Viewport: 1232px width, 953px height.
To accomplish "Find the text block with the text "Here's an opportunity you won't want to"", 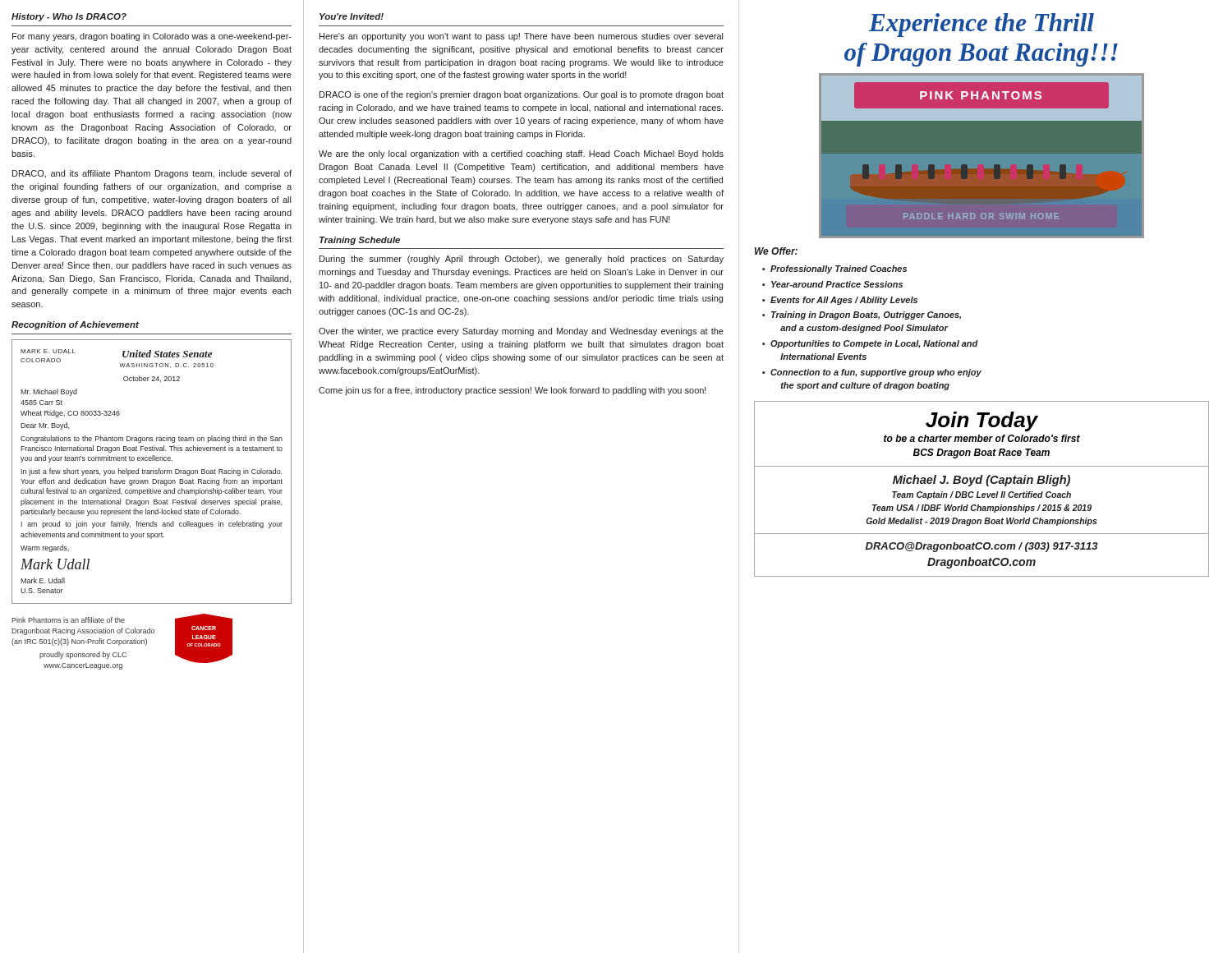I will (521, 56).
